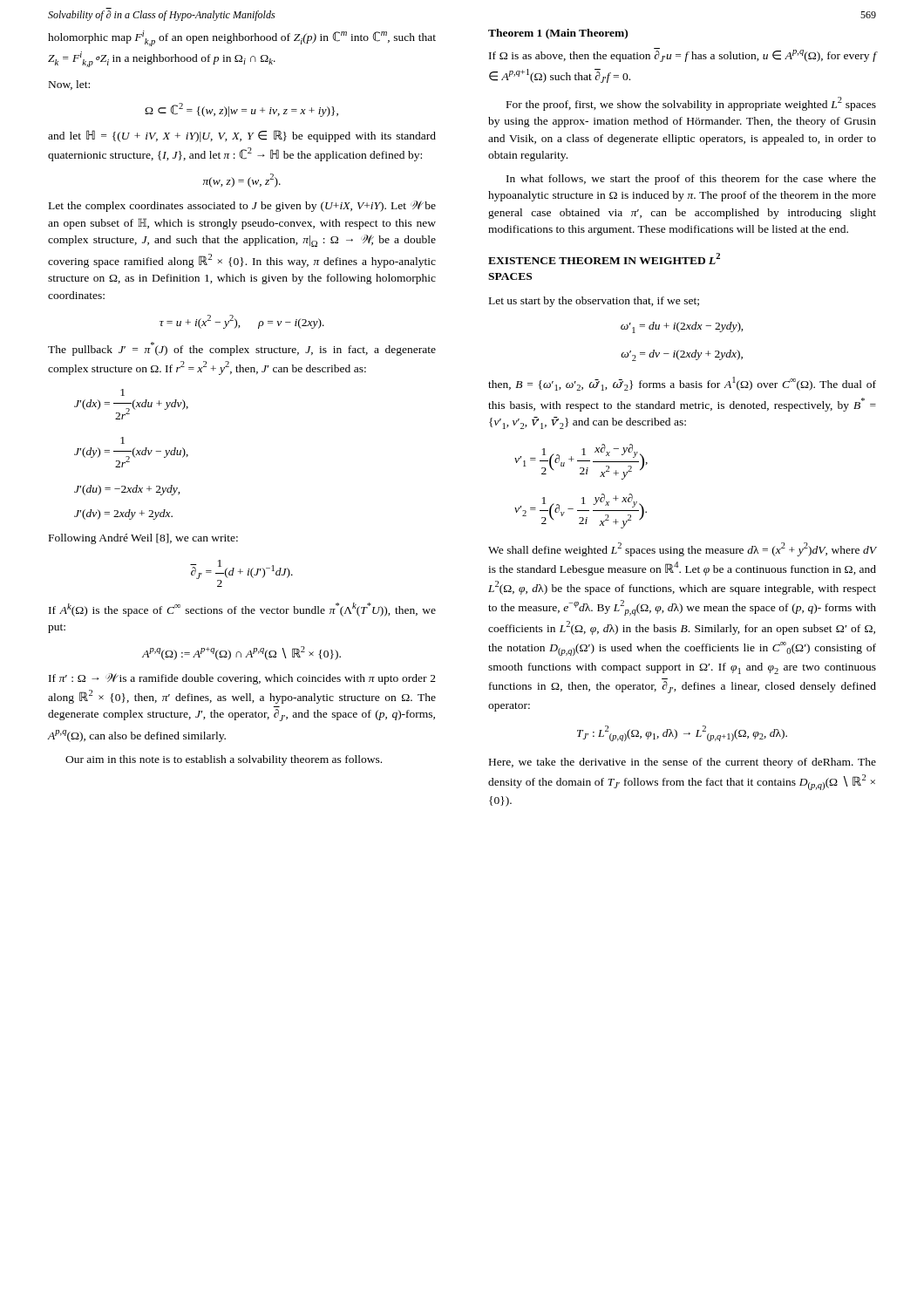Image resolution: width=924 pixels, height=1308 pixels.
Task: Navigate to the text starting "π(w, z) = (w, z2)."
Action: point(242,180)
